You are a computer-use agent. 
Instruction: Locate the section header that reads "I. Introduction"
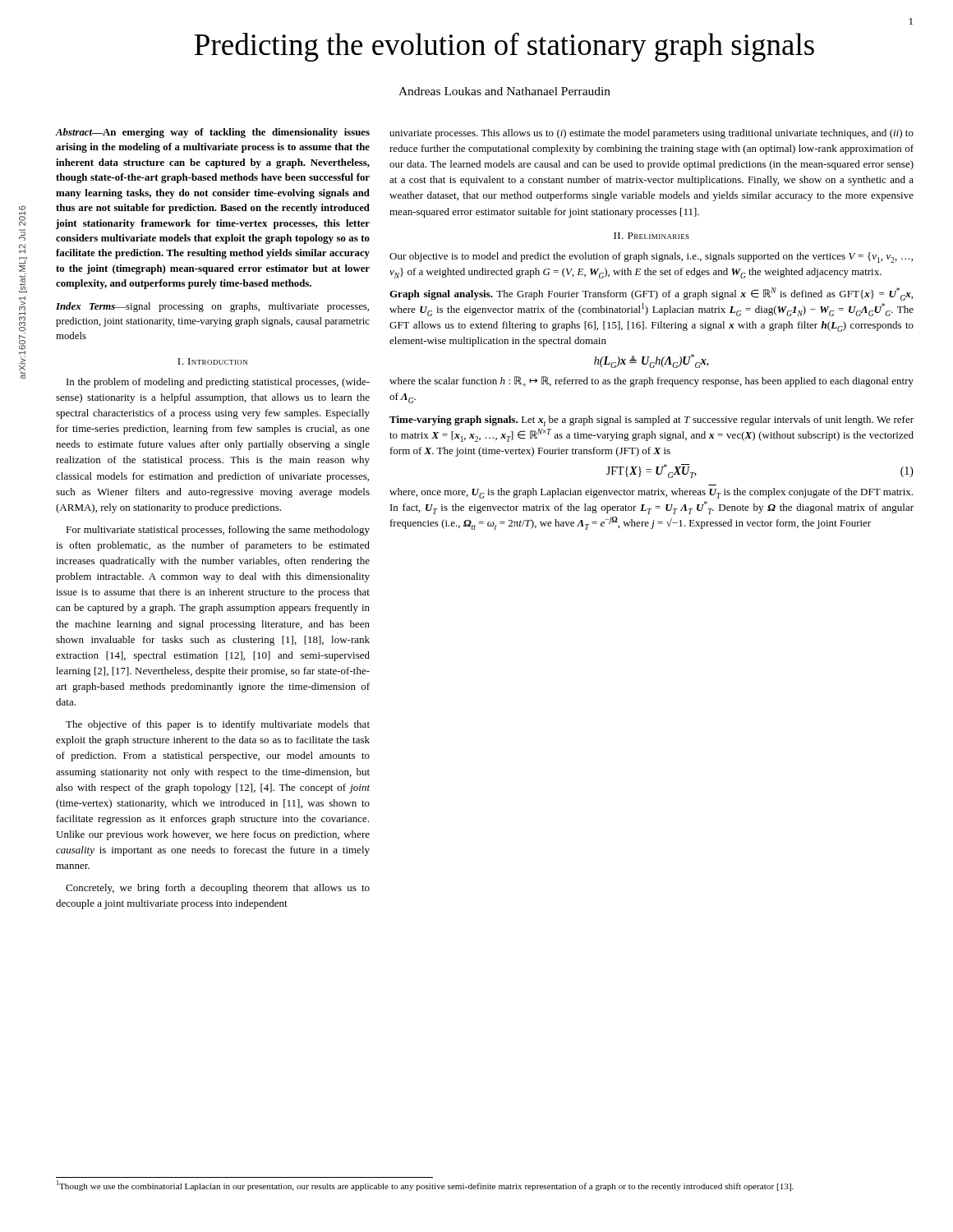213,361
